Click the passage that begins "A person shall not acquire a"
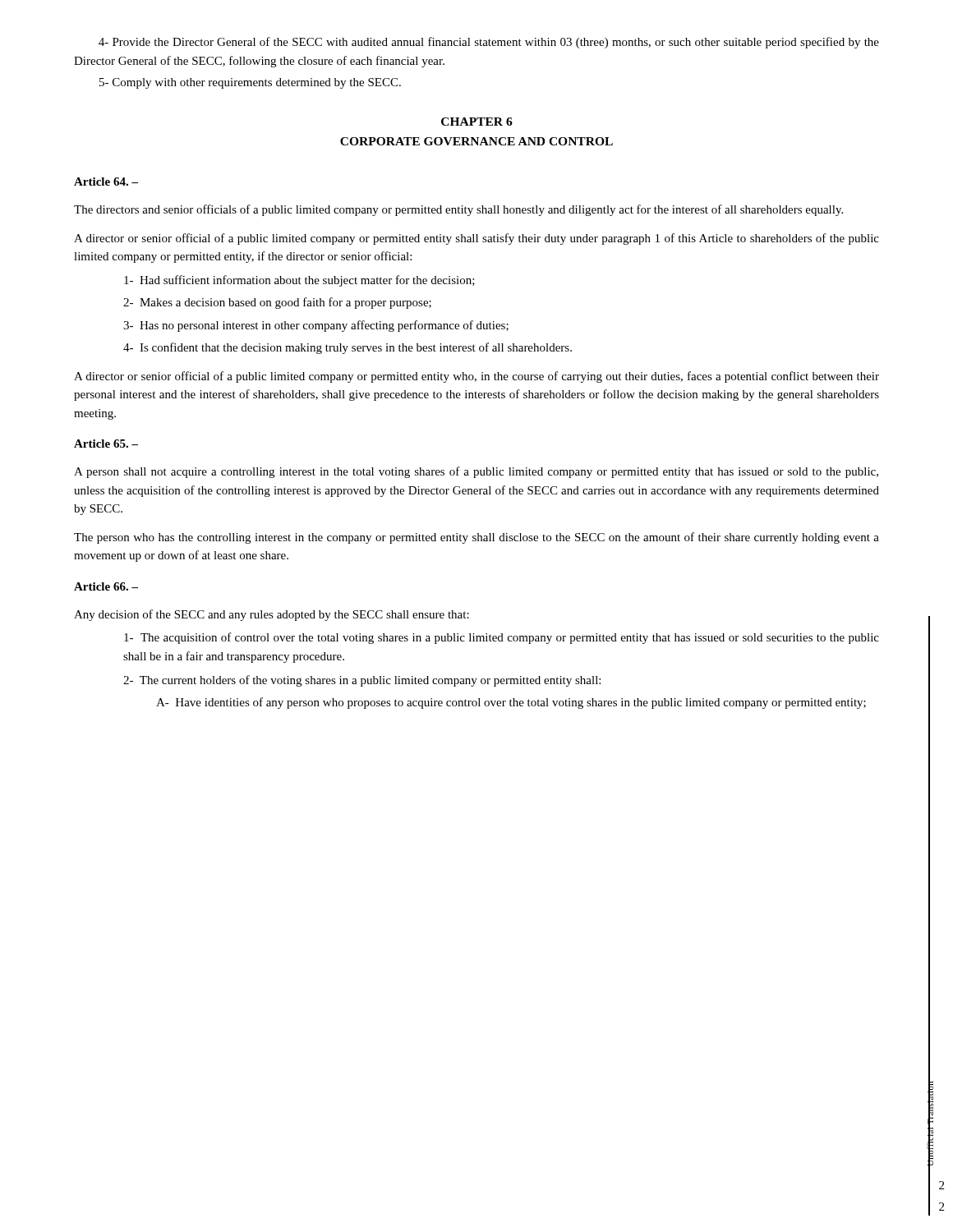The width and height of the screenshot is (953, 1232). 476,490
